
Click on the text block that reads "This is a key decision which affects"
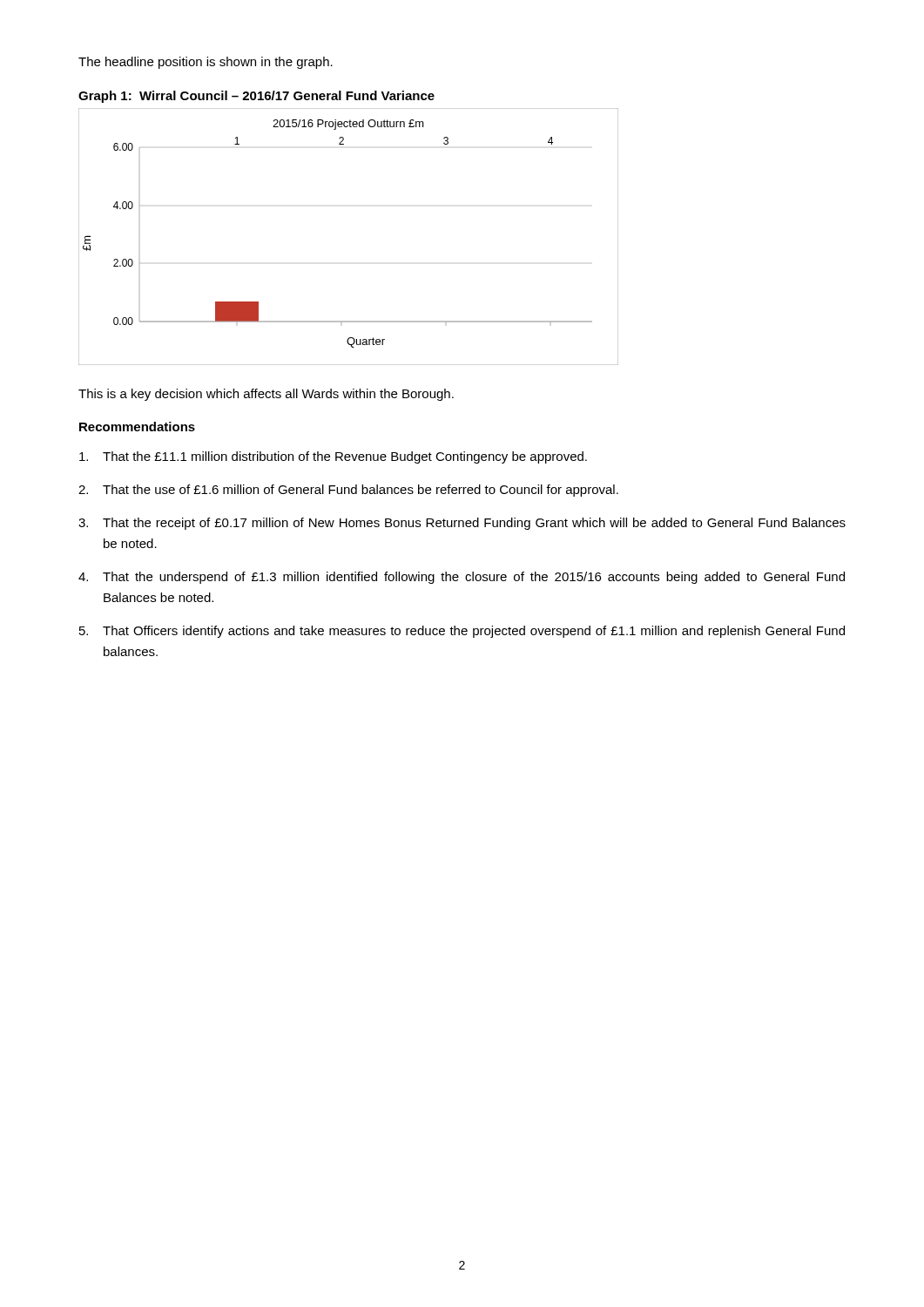tap(266, 393)
